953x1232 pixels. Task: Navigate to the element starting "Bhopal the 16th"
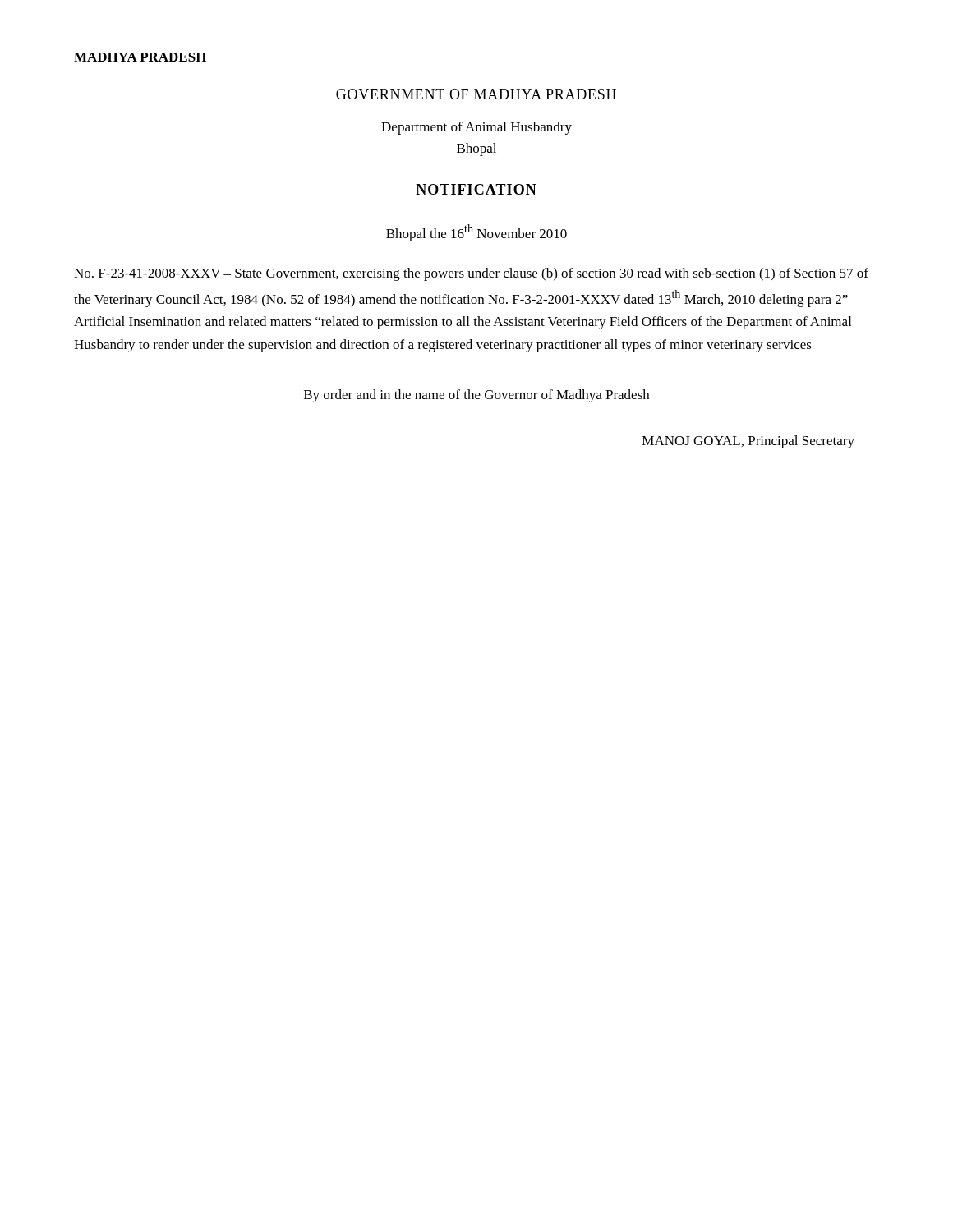(476, 231)
